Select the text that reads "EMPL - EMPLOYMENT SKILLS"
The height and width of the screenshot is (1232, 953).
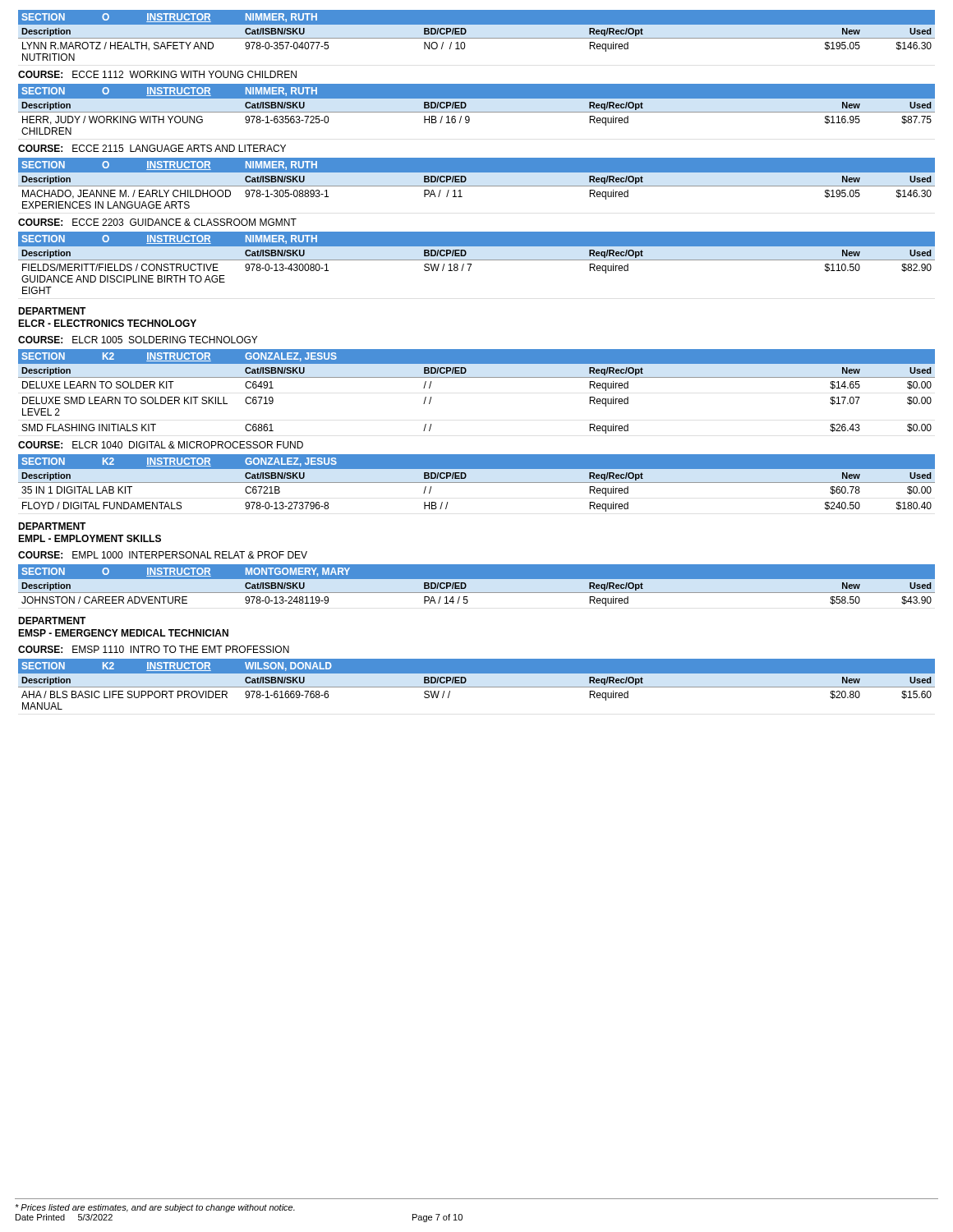tap(90, 538)
